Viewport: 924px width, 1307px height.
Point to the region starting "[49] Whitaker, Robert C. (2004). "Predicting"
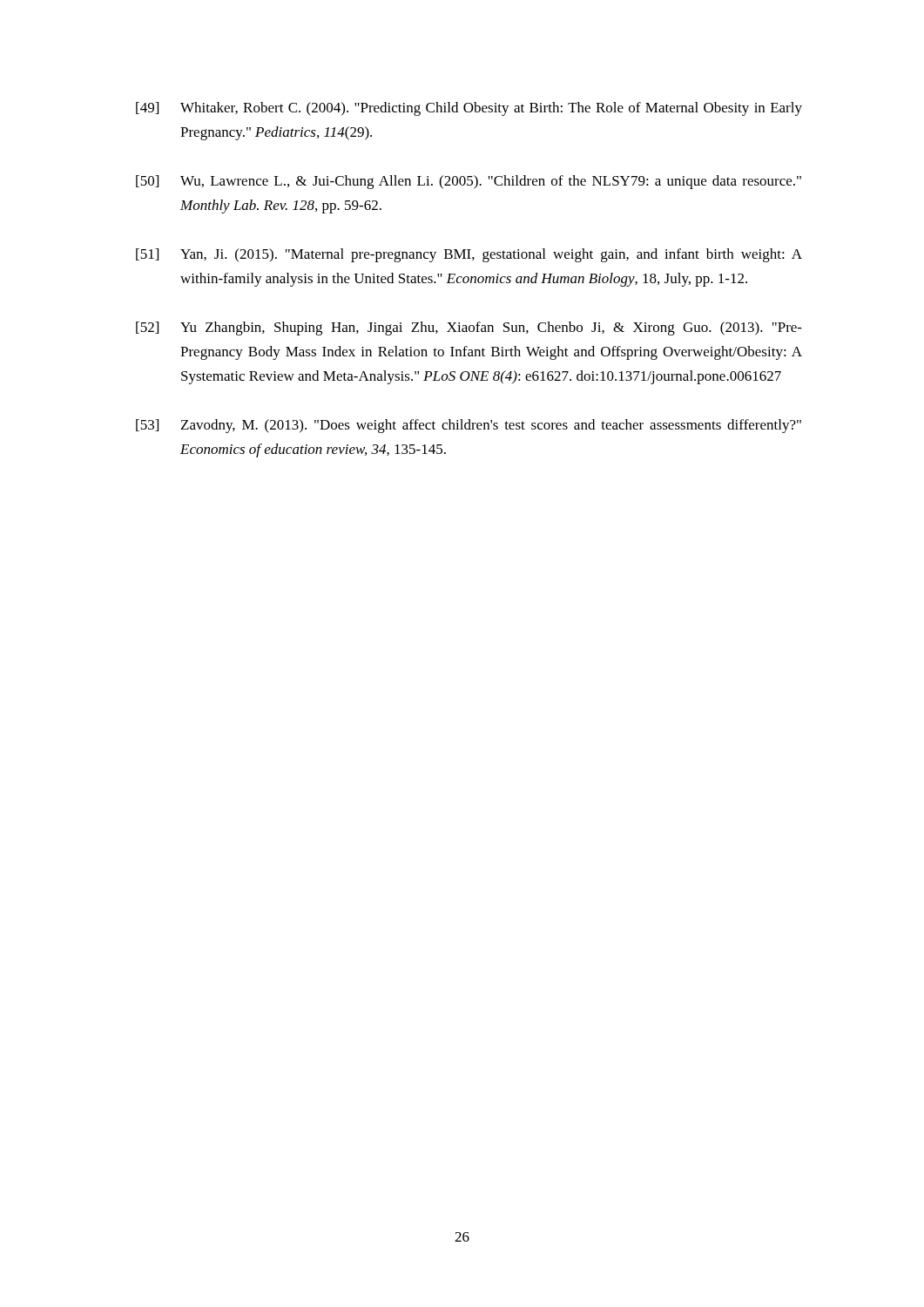469,120
